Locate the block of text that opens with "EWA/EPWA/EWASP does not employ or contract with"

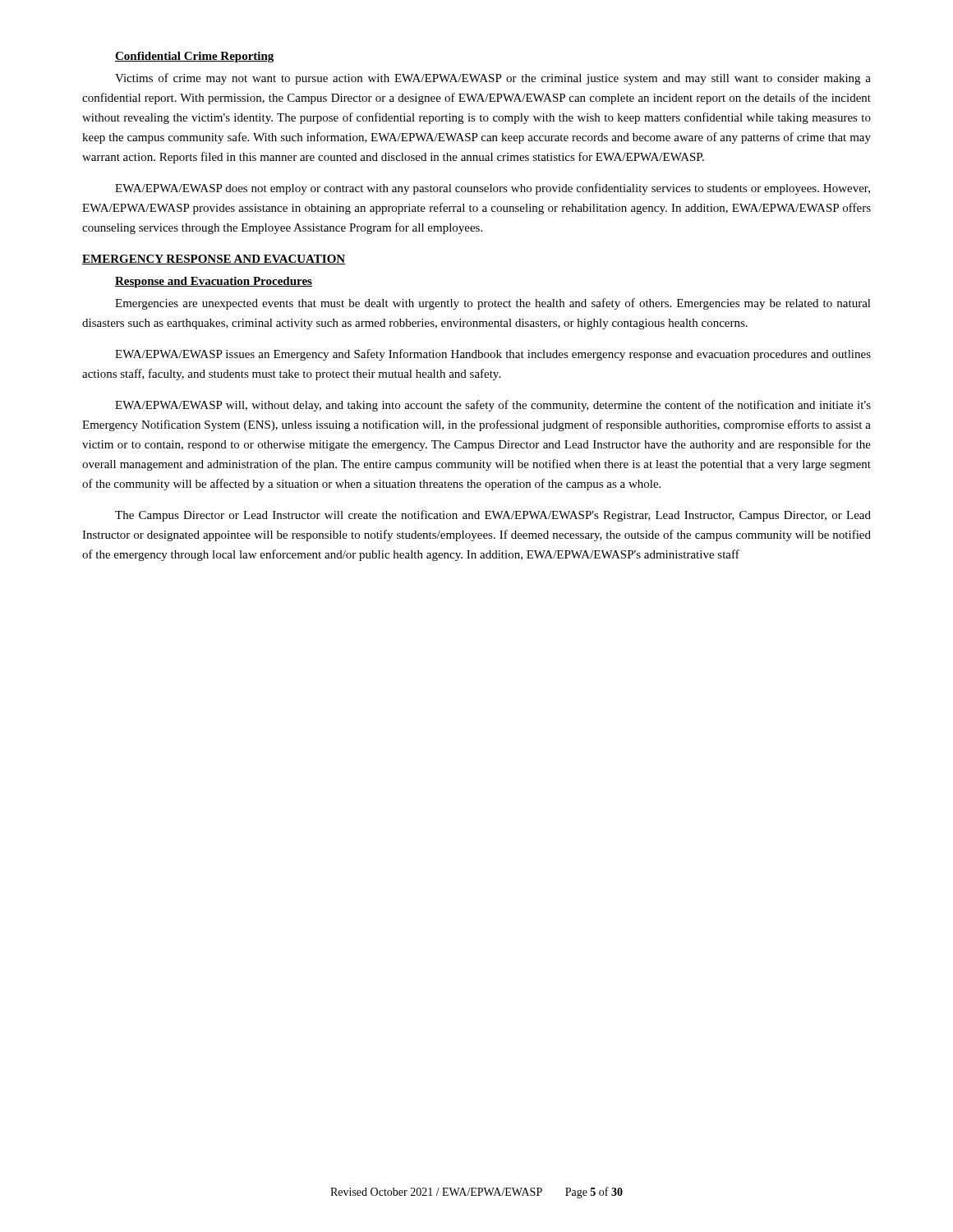476,208
